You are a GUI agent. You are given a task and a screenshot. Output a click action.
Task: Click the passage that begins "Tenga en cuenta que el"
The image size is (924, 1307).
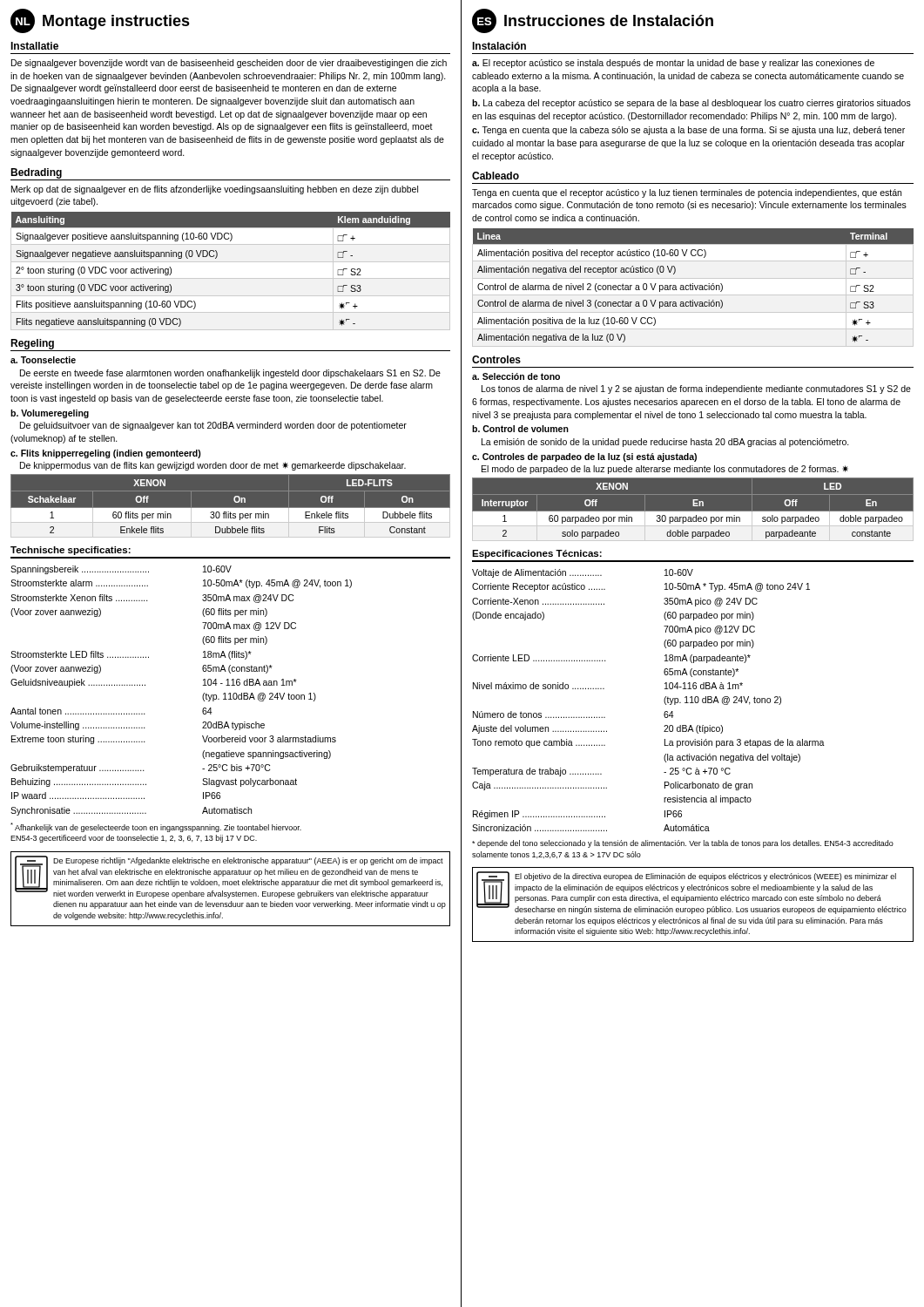pos(689,205)
